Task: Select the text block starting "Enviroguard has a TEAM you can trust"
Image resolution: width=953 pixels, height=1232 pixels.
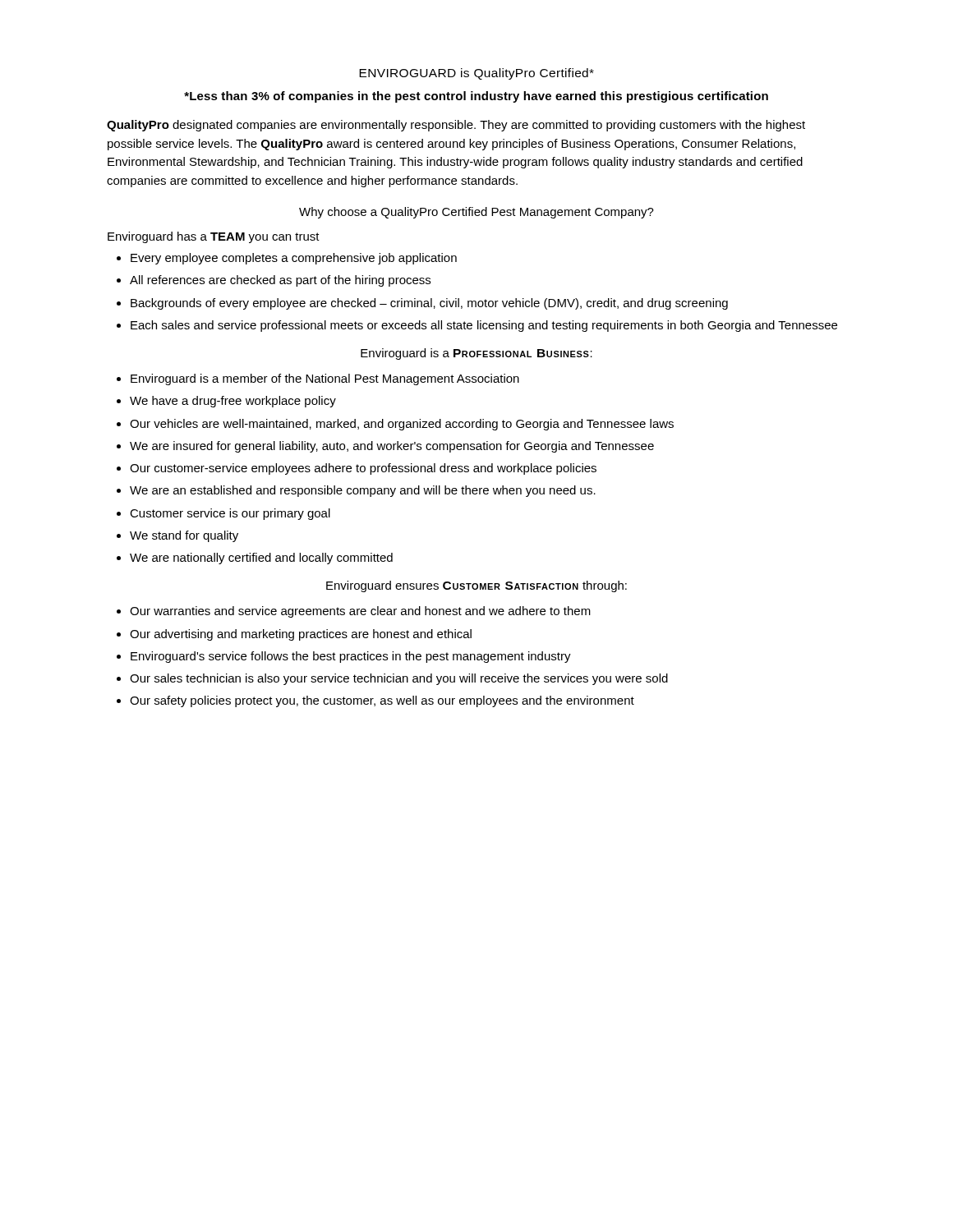Action: (x=213, y=236)
